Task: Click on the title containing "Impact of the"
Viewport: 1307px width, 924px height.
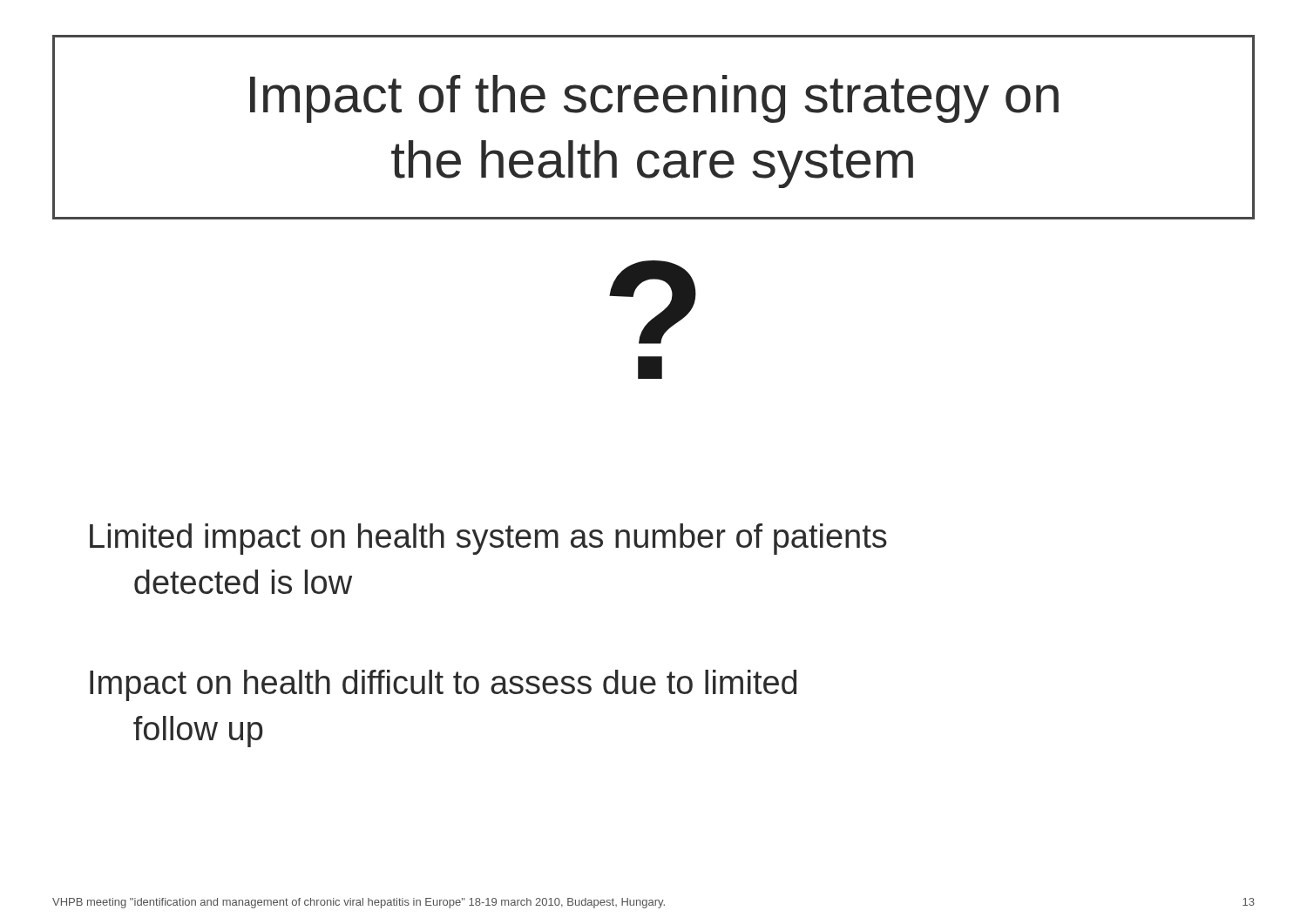Action: pos(654,127)
